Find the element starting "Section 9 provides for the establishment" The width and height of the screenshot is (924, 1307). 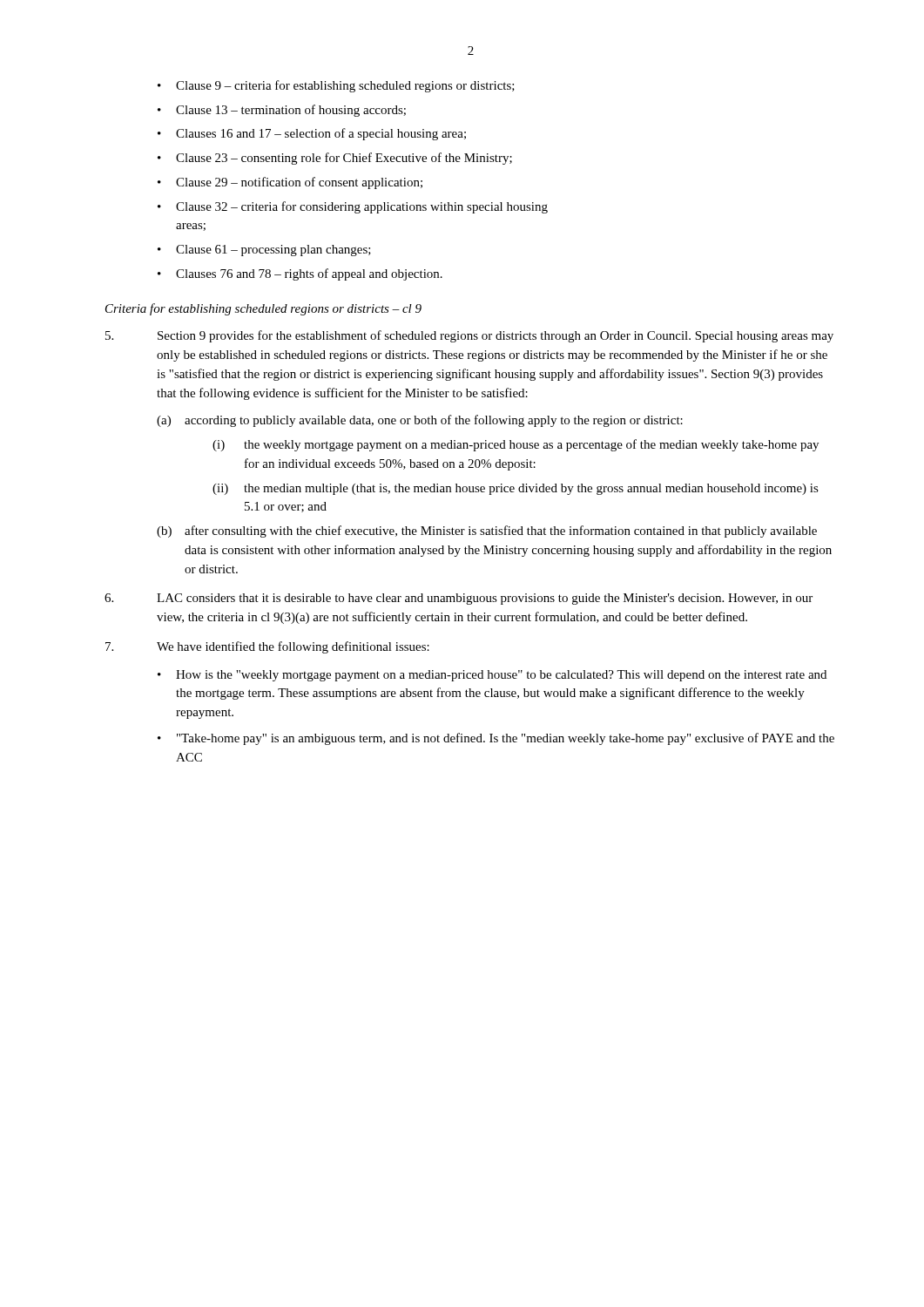(x=471, y=453)
